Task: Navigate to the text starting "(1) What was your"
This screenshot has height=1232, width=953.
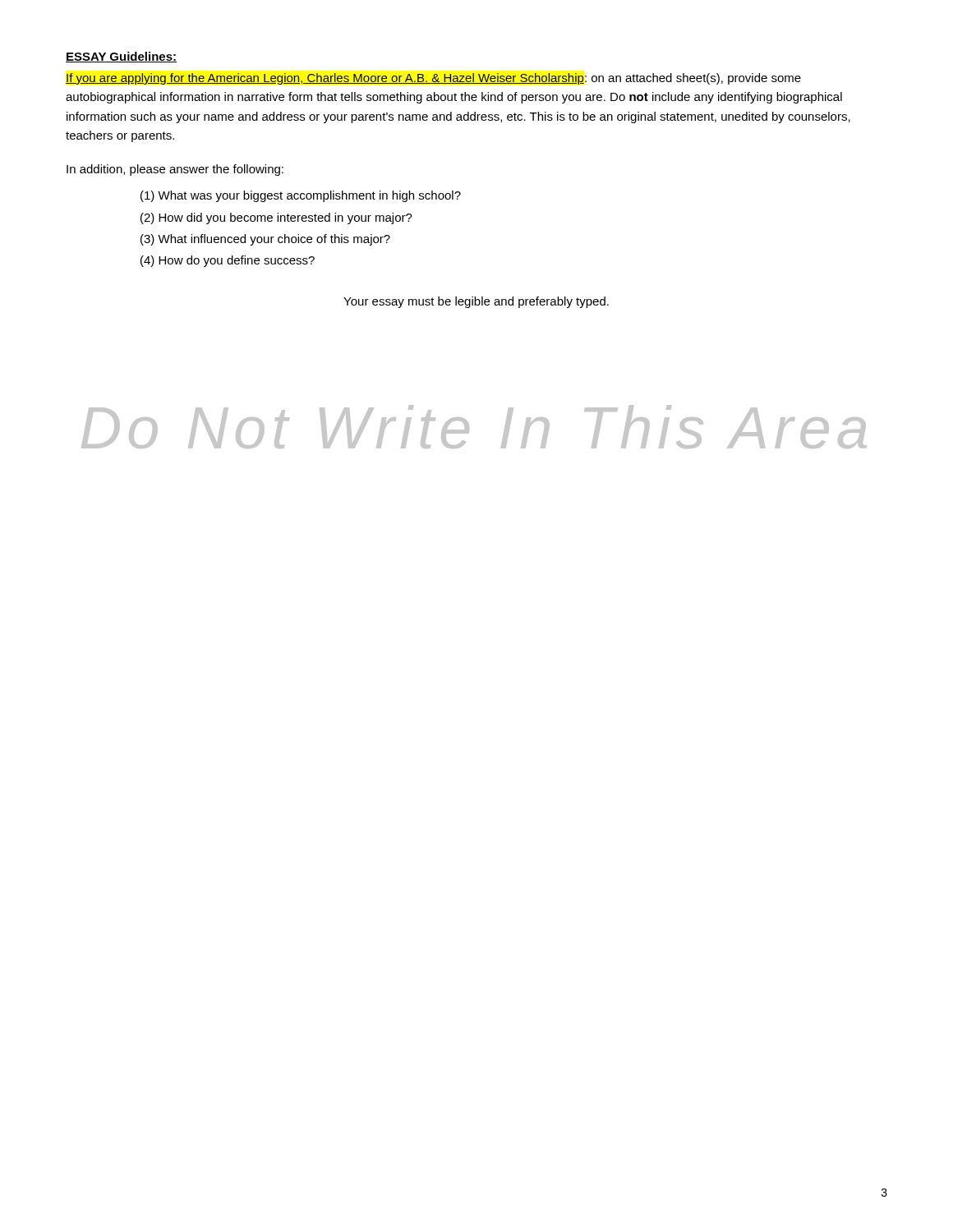Action: [300, 195]
